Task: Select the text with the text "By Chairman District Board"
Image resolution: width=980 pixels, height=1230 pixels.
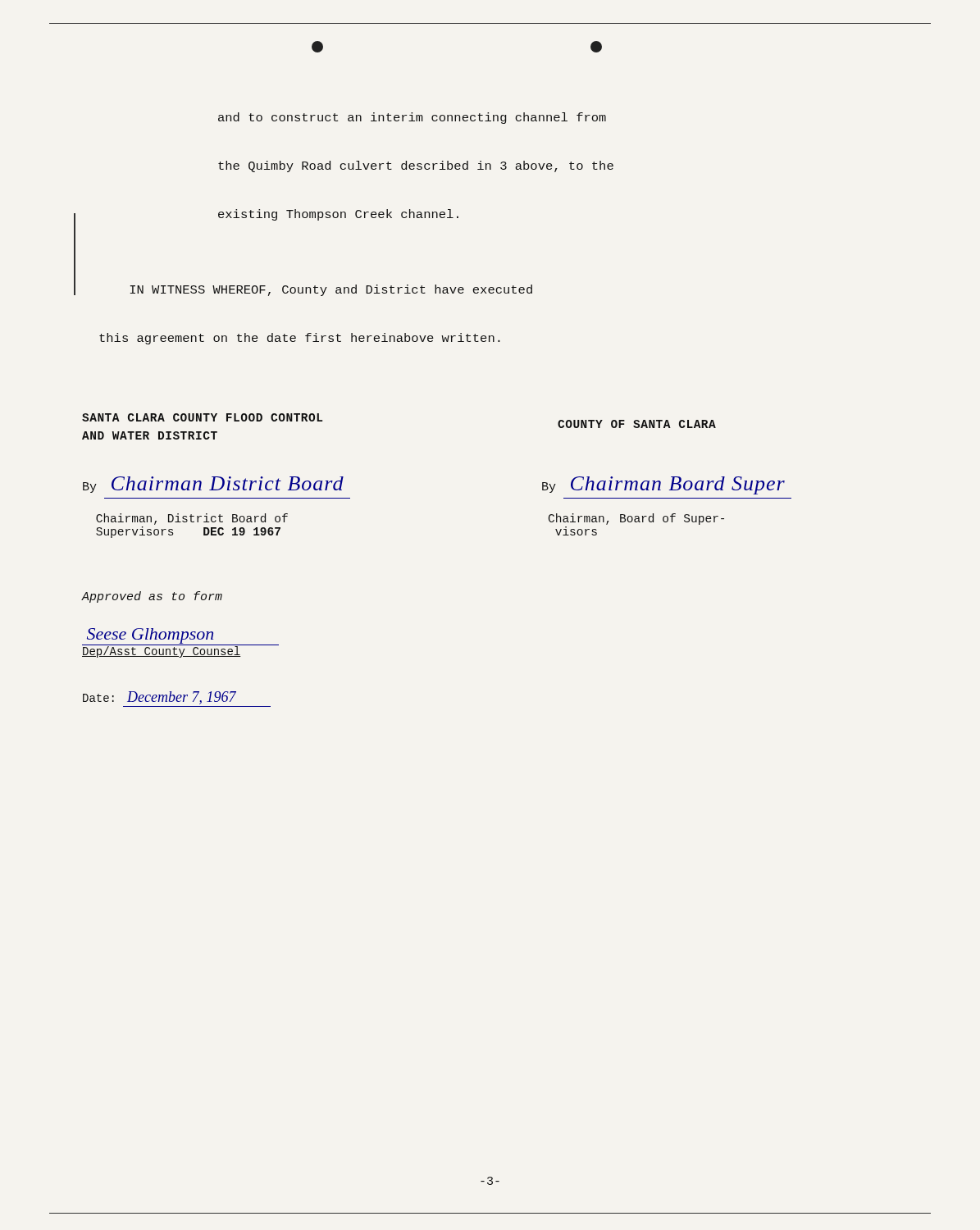Action: tap(216, 485)
